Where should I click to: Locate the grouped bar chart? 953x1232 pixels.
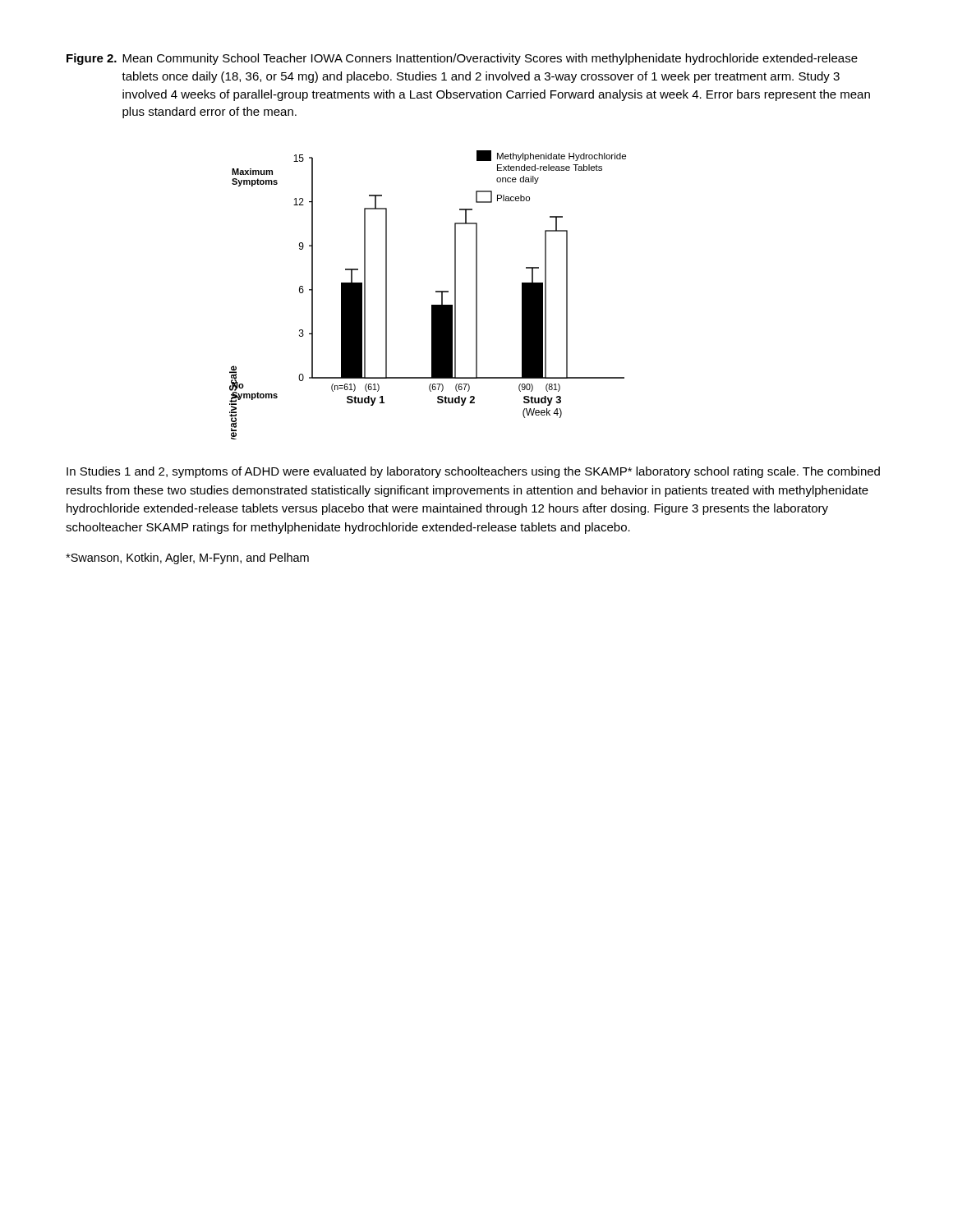476,287
